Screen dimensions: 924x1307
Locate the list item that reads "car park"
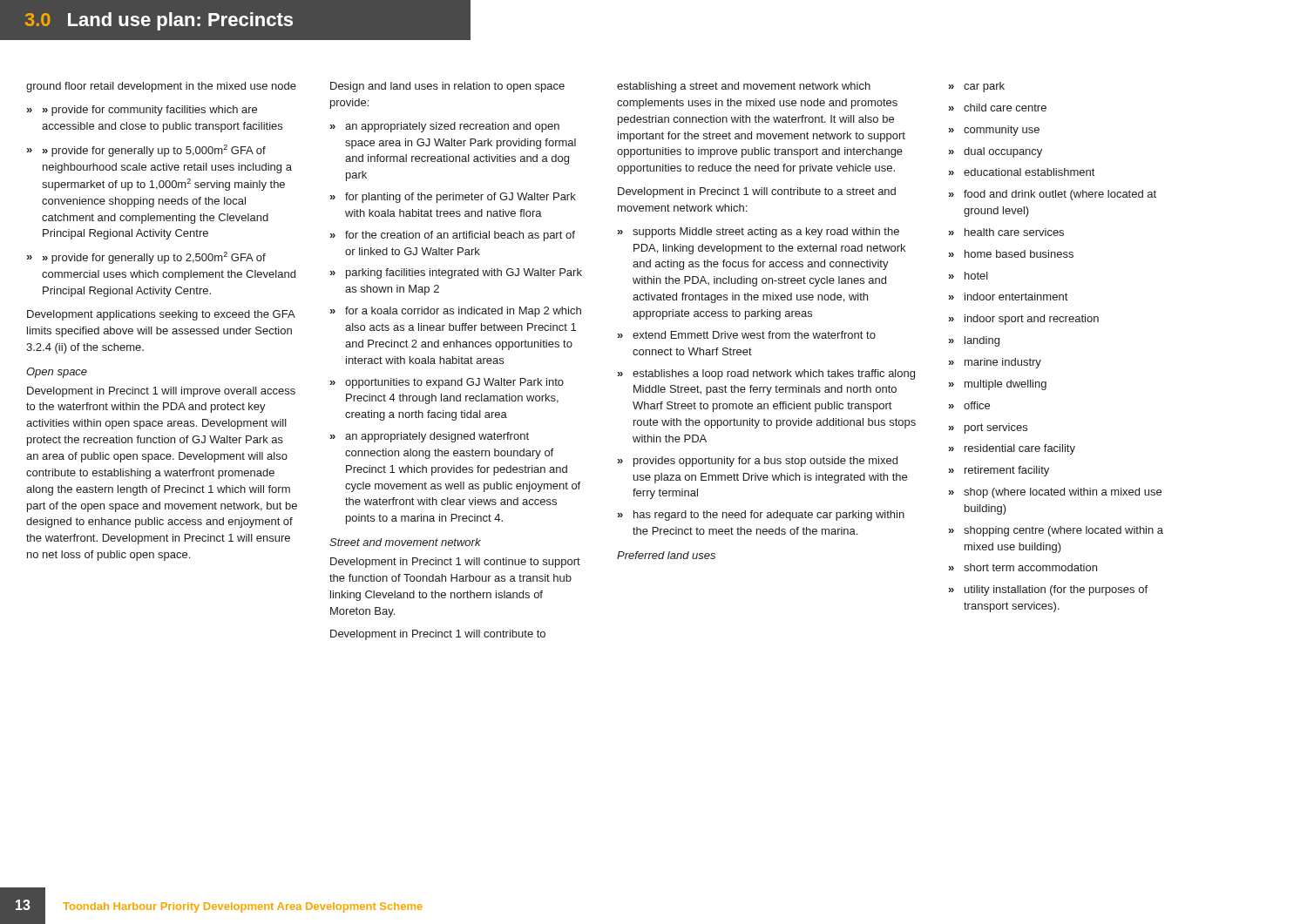984,86
